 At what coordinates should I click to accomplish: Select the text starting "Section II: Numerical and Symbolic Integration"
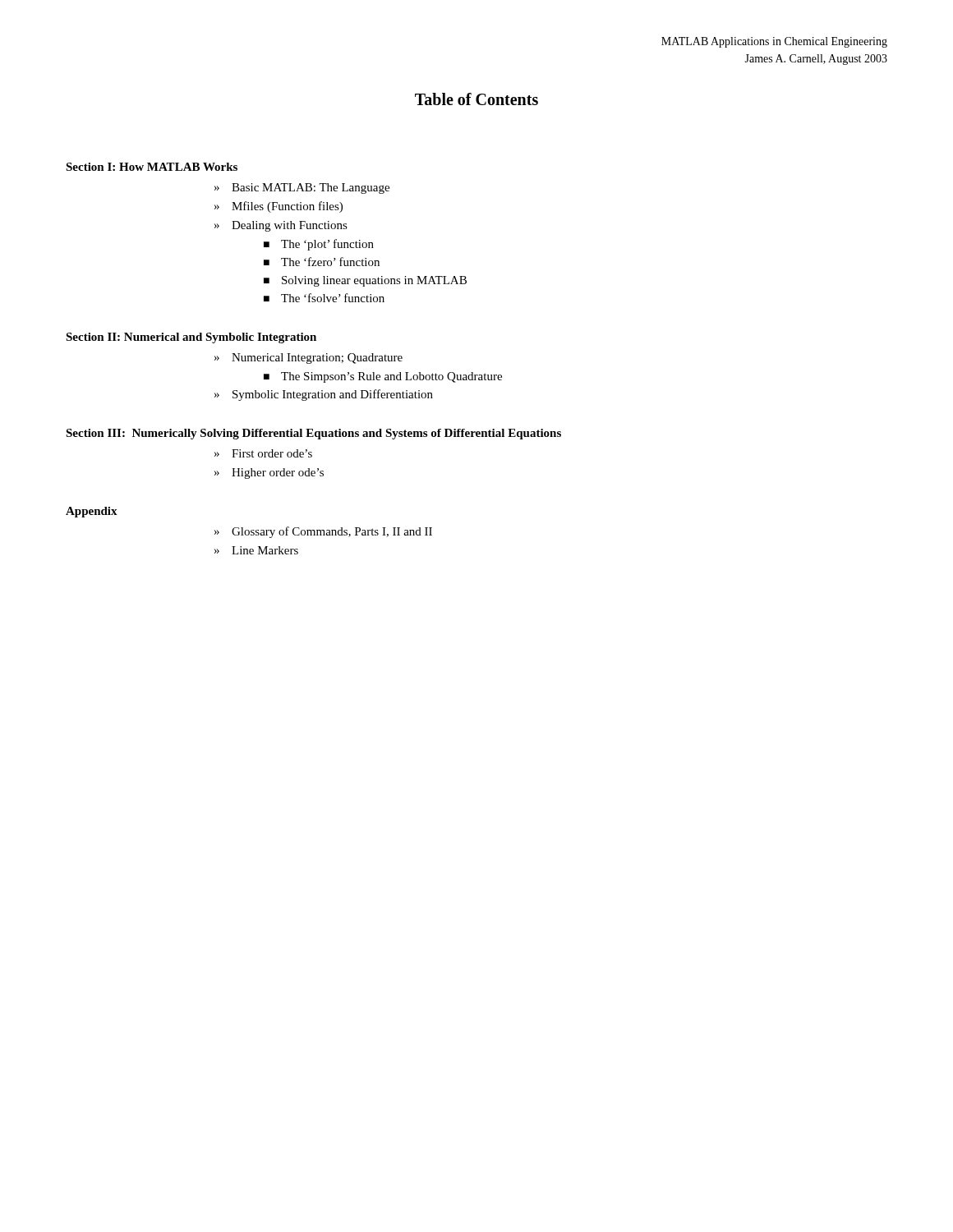pos(191,337)
